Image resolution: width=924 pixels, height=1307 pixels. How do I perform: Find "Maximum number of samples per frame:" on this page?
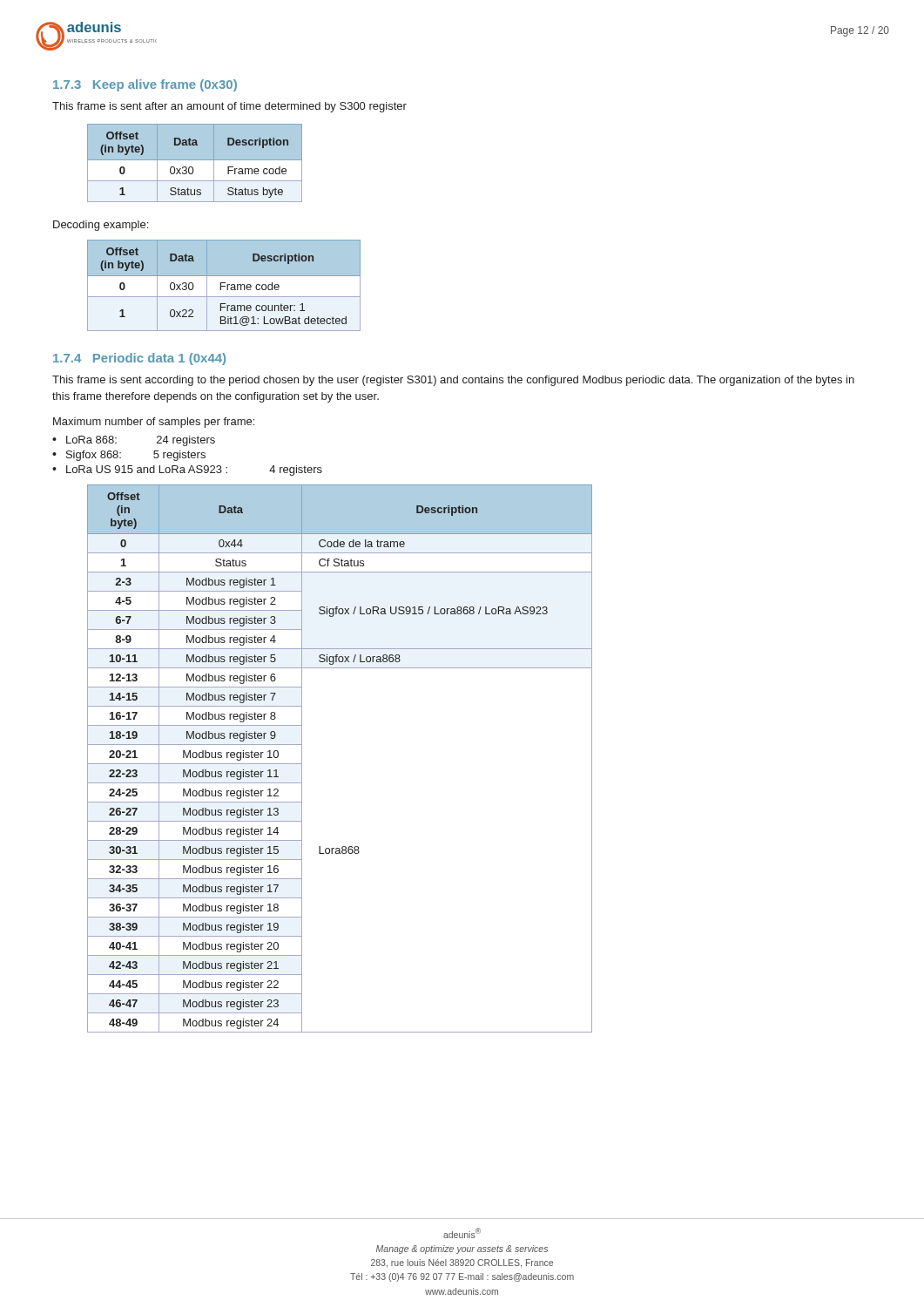pos(154,421)
